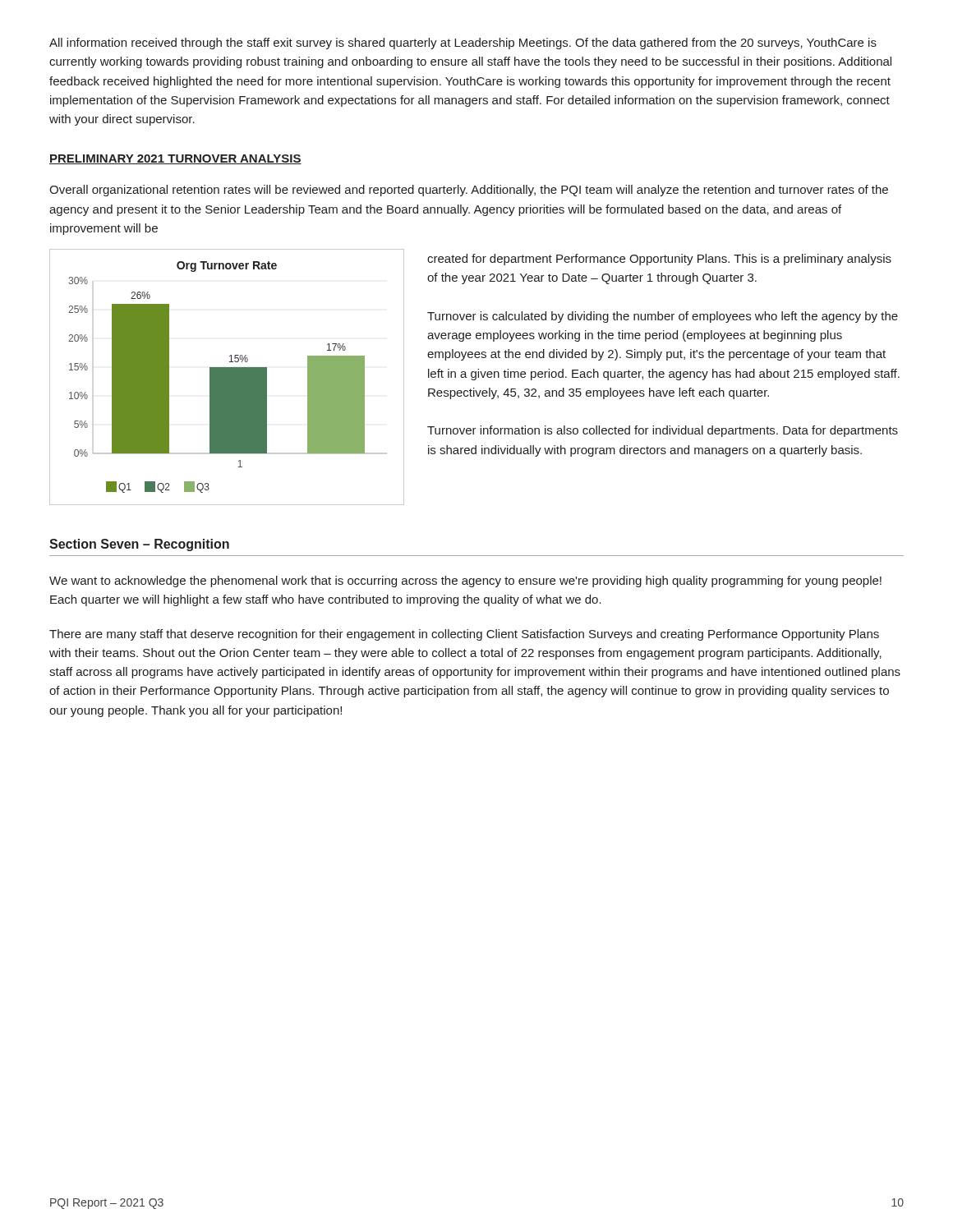Locate the text block starting "created for department Performance"

point(664,354)
